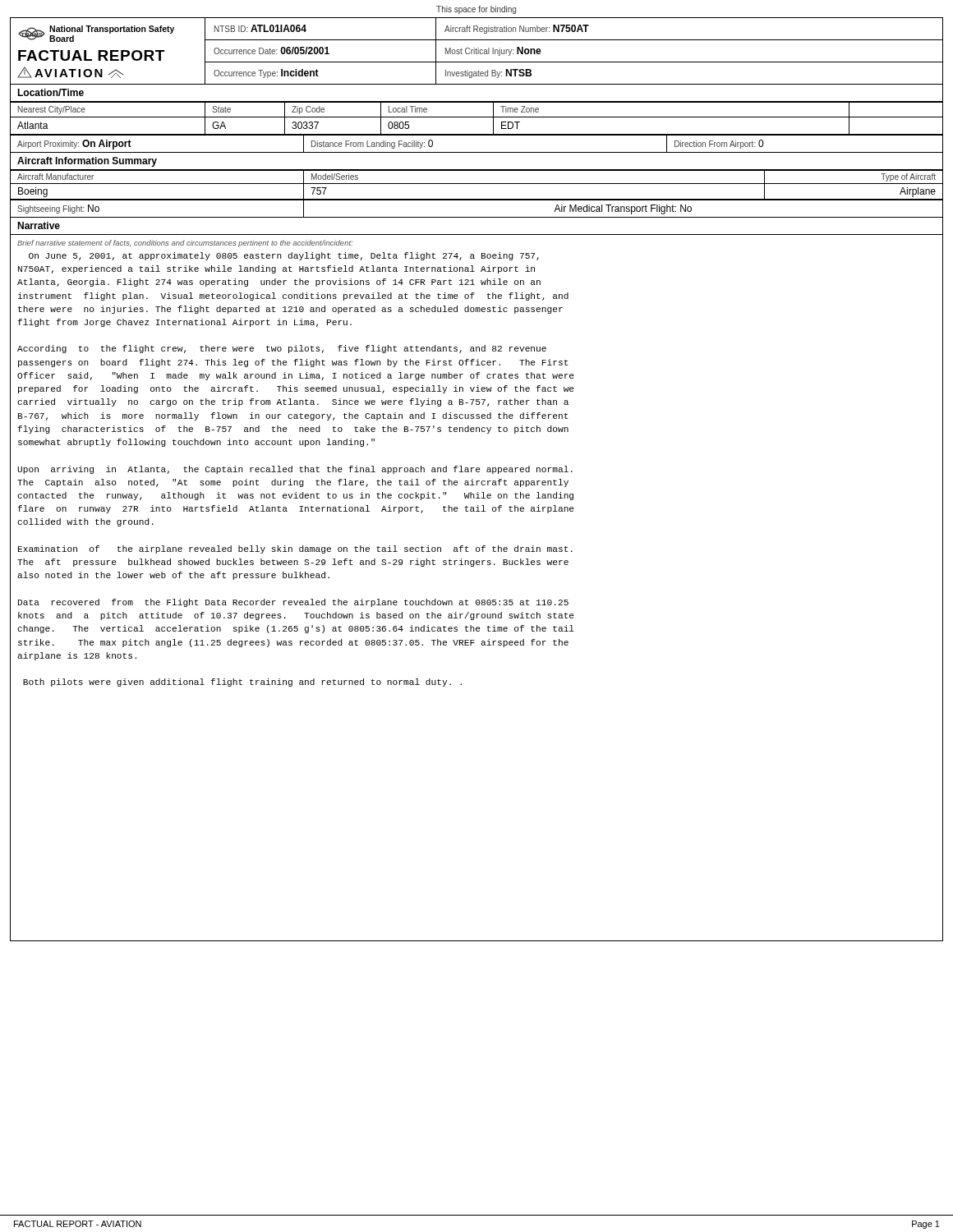Select the table that reads "Aircraft Manufacturer"
The height and width of the screenshot is (1232, 953).
click(476, 185)
